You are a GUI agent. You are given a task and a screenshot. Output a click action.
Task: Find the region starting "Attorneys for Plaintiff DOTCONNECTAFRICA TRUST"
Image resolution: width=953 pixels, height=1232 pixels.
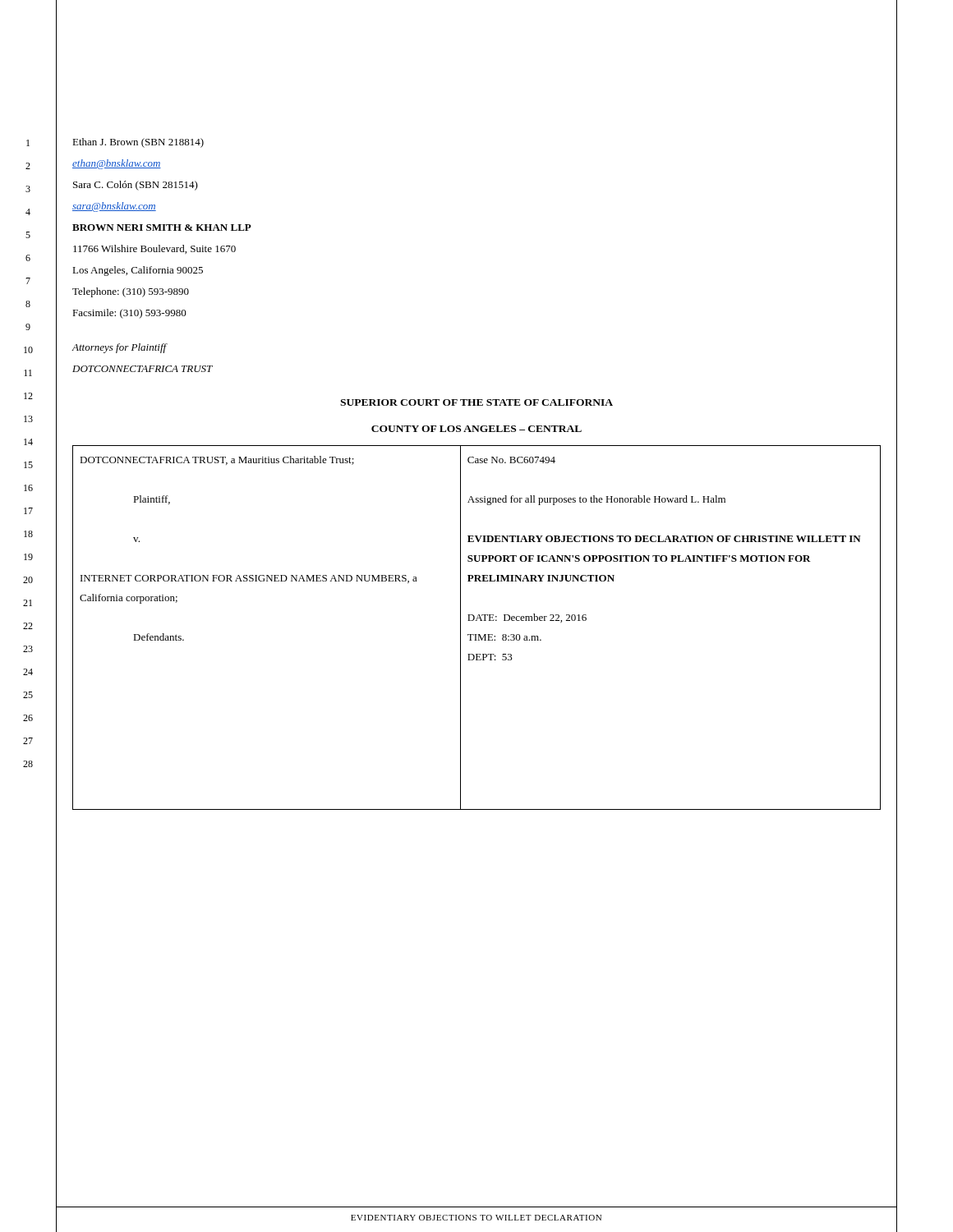[142, 358]
